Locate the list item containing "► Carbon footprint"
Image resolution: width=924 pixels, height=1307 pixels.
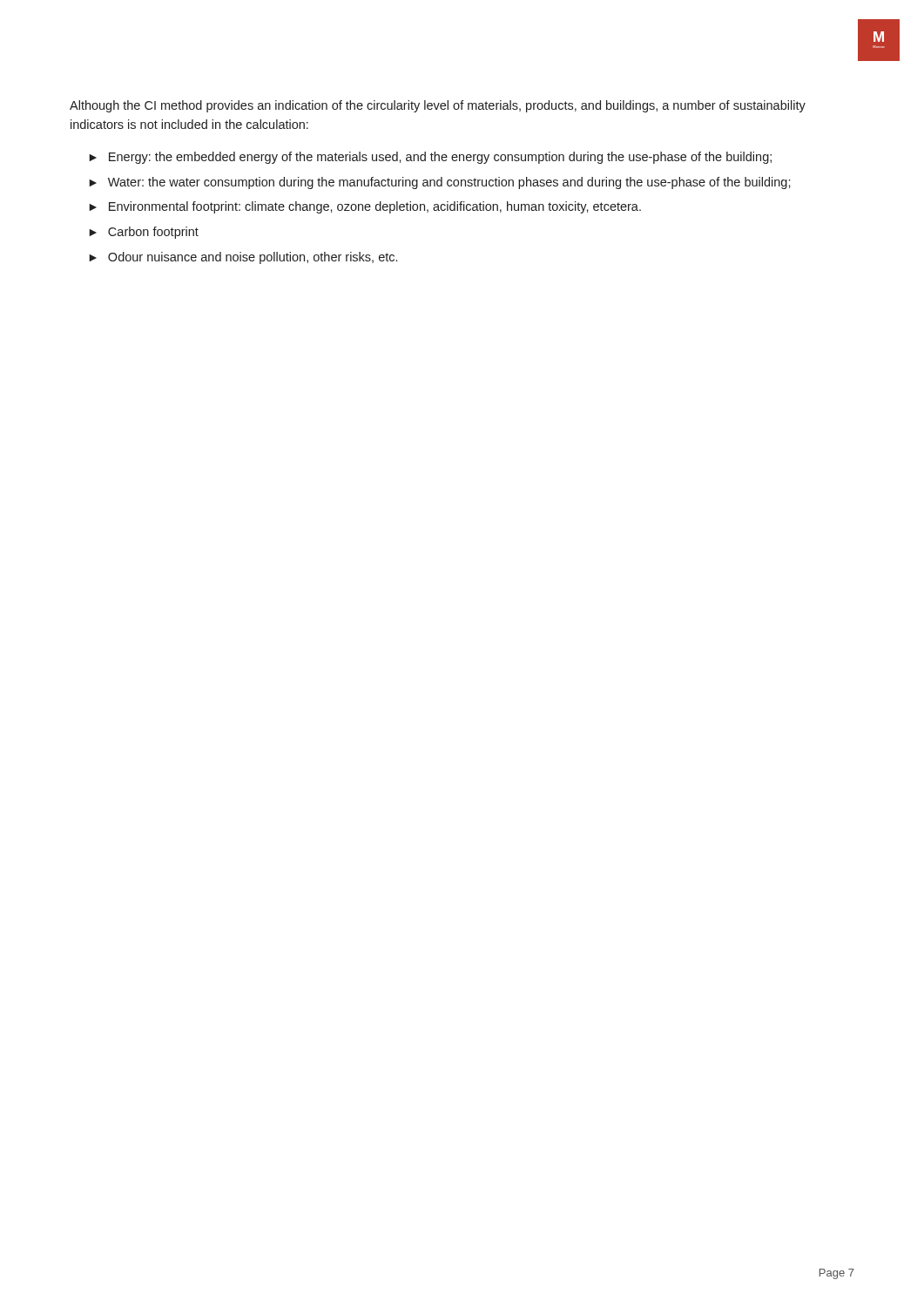144,233
